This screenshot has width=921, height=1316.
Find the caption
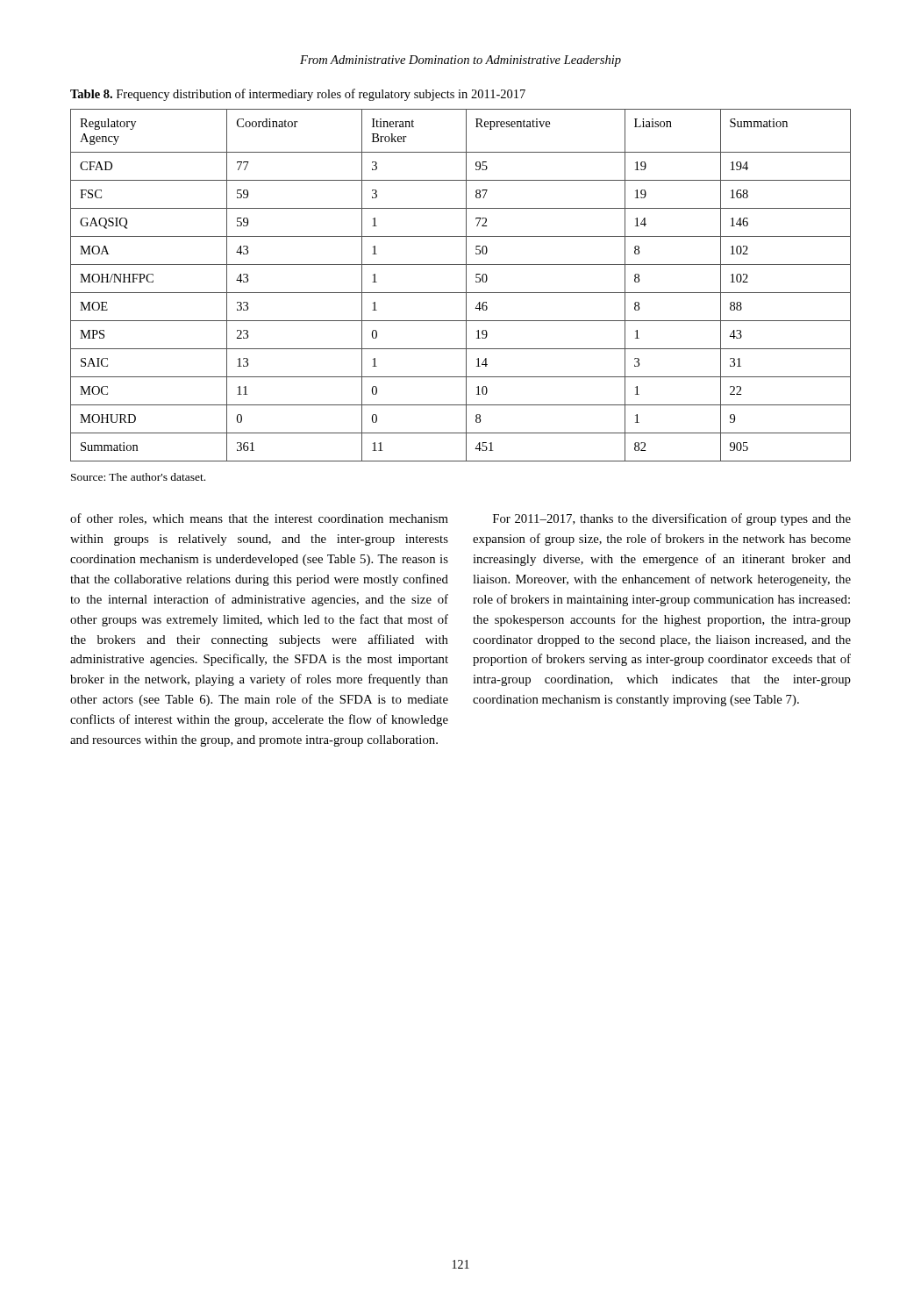coord(298,94)
